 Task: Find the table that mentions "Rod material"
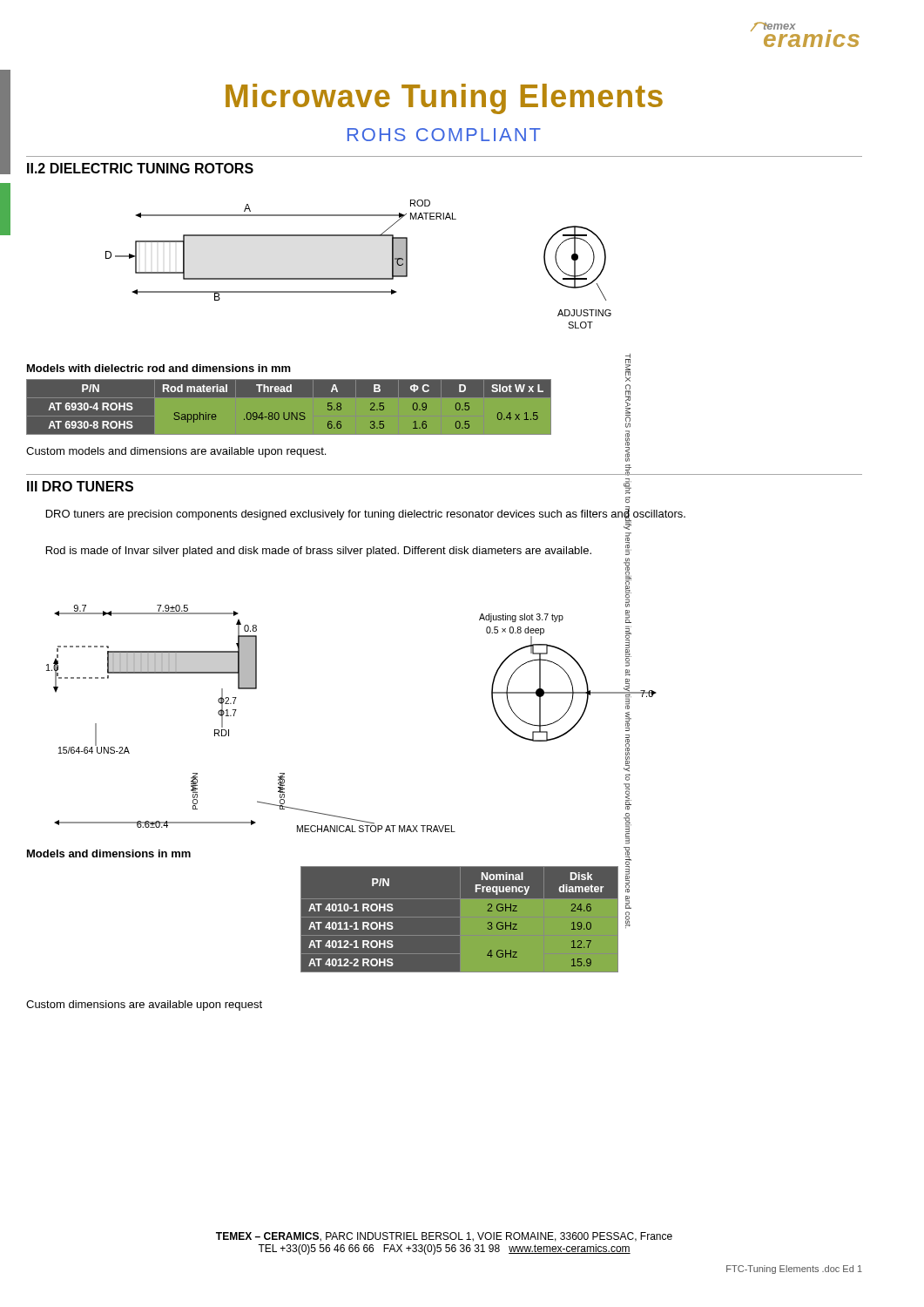pyautogui.click(x=331, y=407)
